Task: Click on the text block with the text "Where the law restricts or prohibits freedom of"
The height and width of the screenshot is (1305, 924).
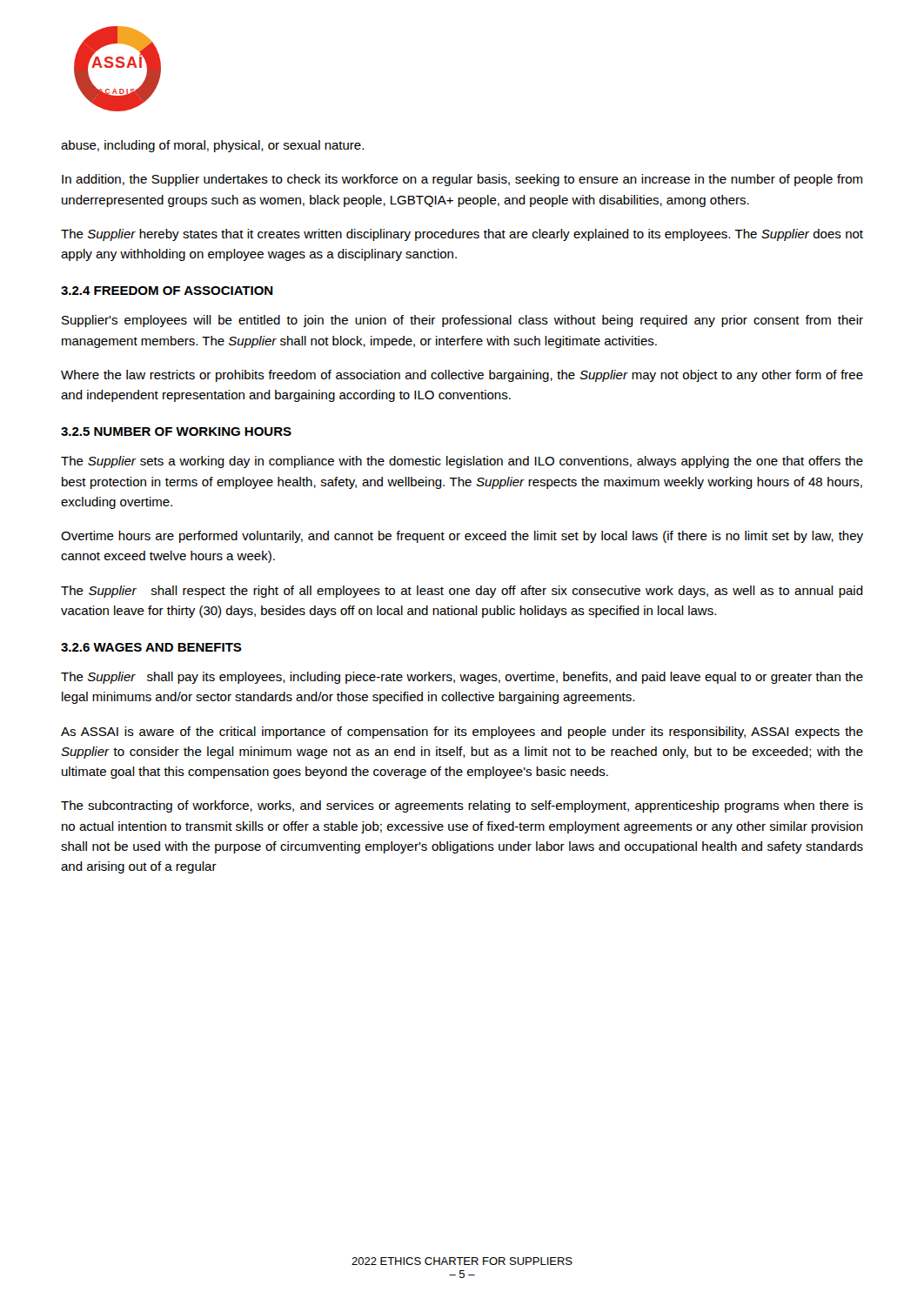Action: click(462, 384)
